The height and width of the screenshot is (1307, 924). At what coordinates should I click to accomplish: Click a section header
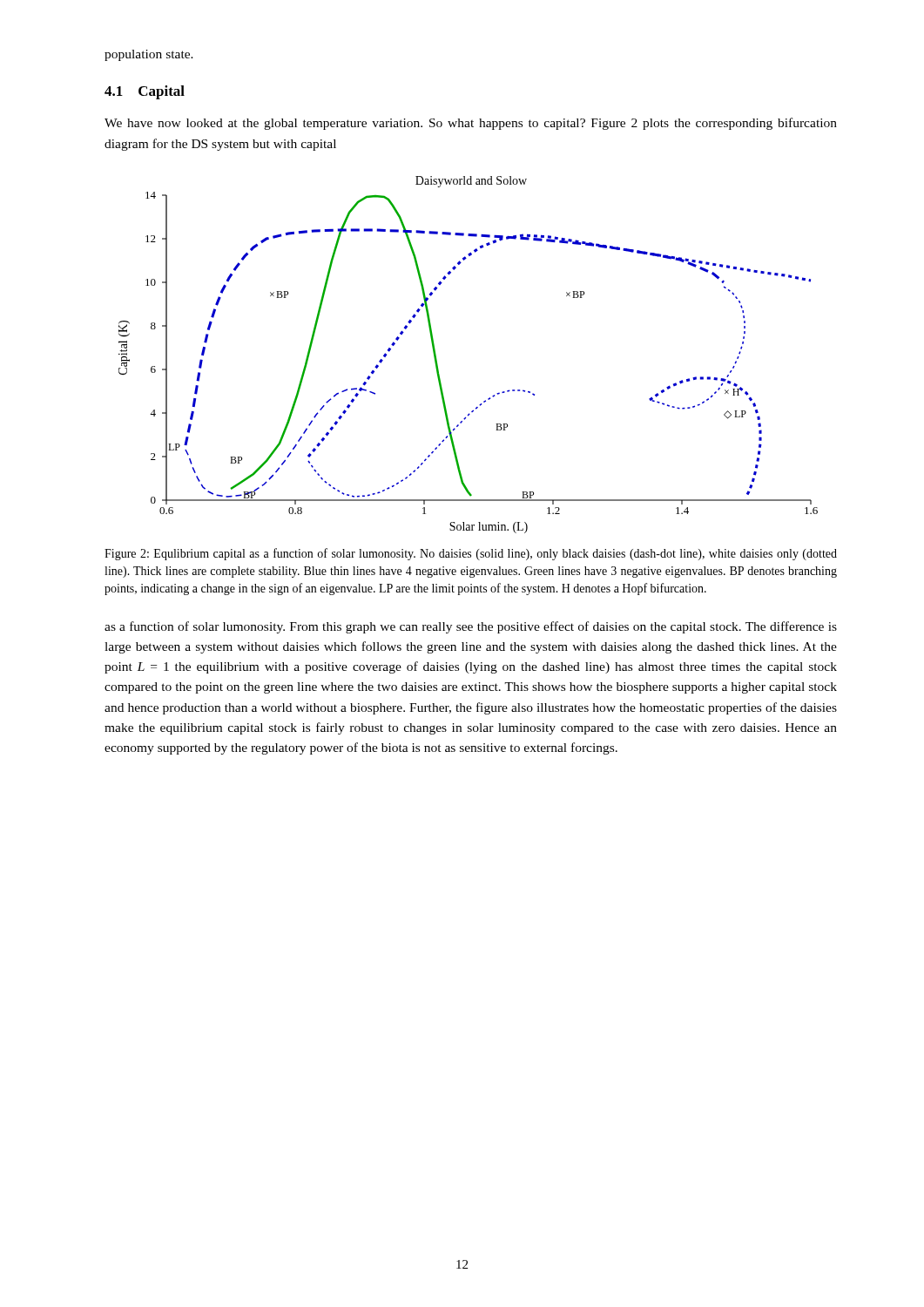coord(145,91)
